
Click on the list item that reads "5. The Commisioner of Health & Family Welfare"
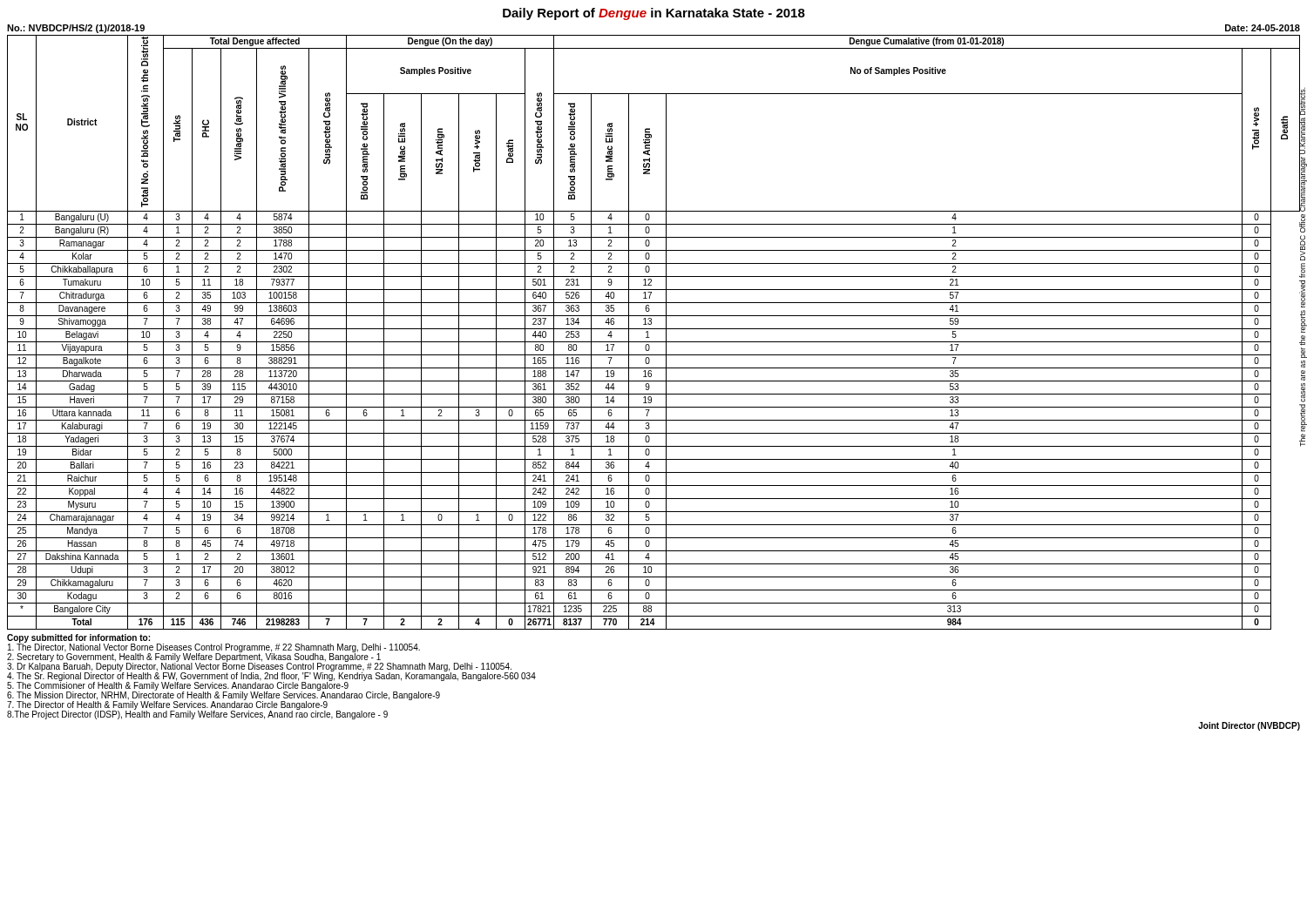coord(178,686)
